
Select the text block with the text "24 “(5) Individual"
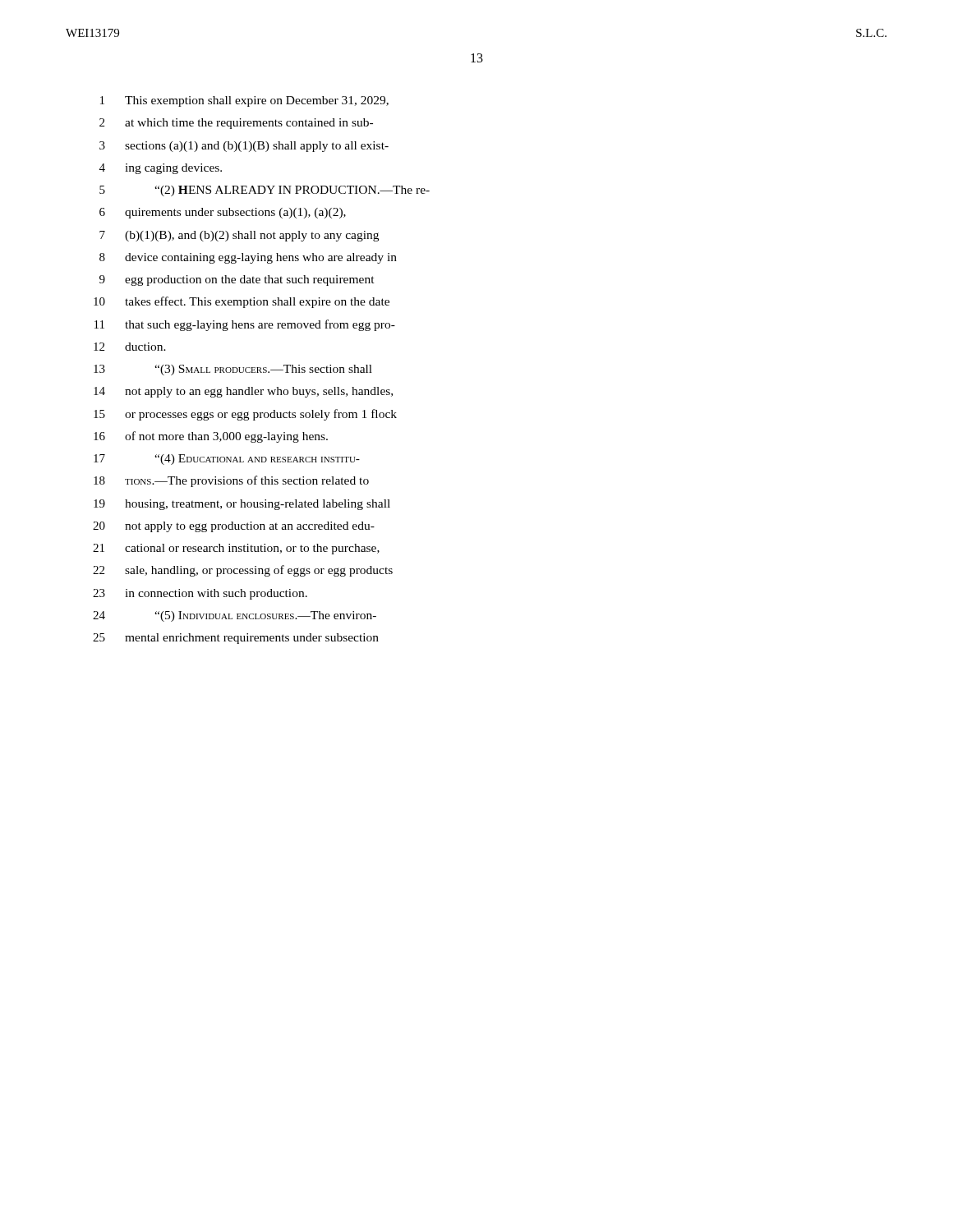(235, 616)
